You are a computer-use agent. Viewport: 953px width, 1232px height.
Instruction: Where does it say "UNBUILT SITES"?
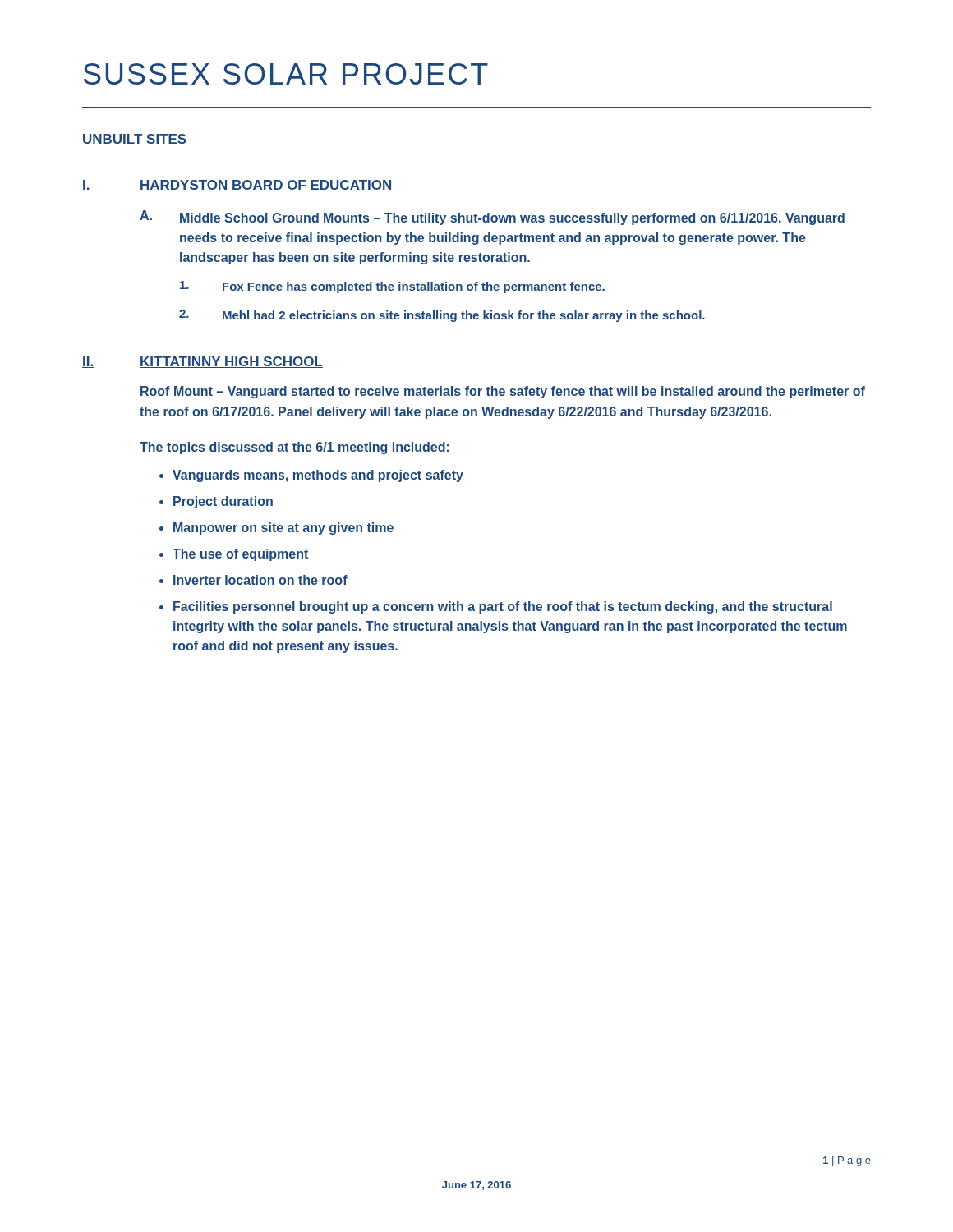pos(134,139)
